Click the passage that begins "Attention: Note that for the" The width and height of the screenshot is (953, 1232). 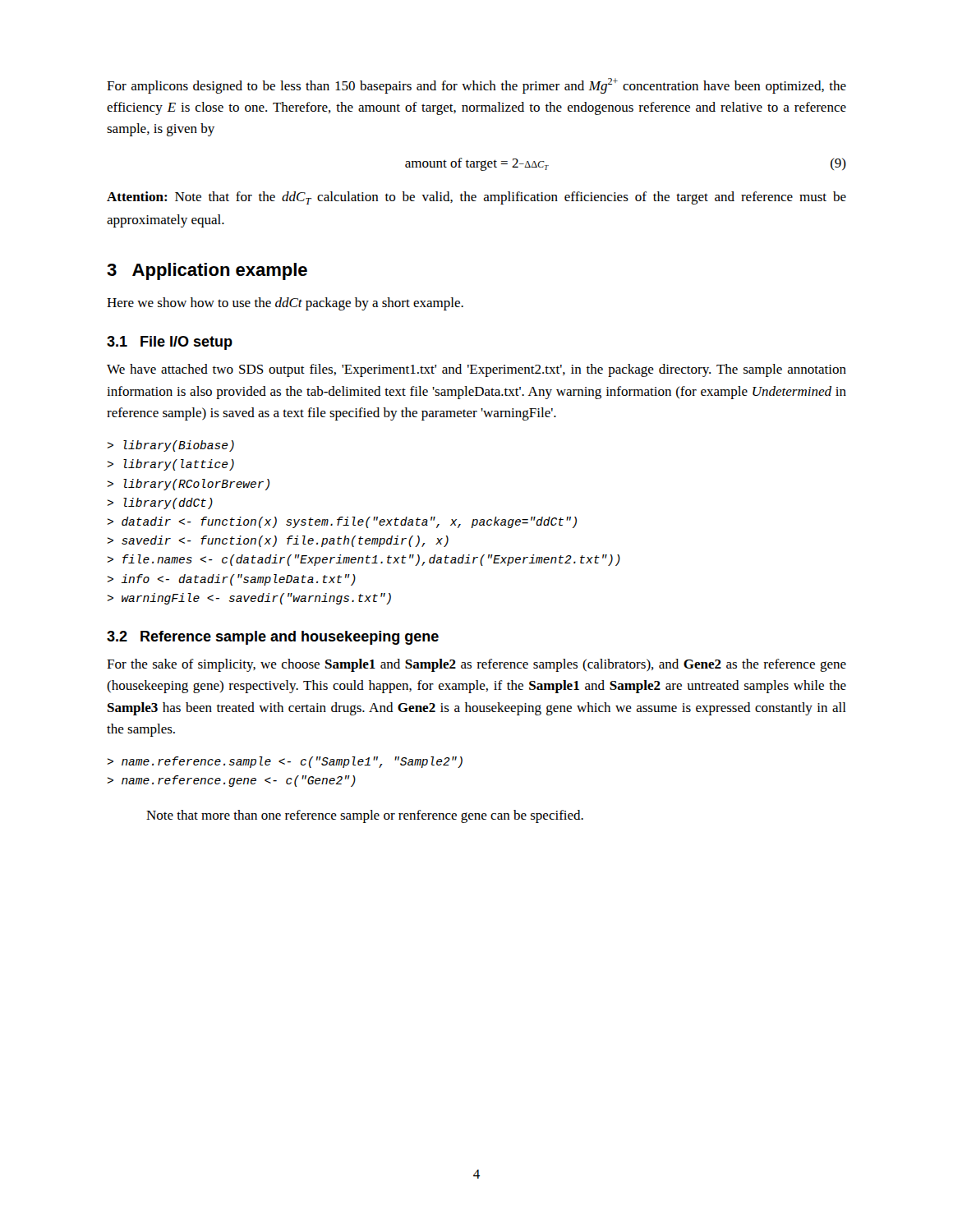point(476,208)
